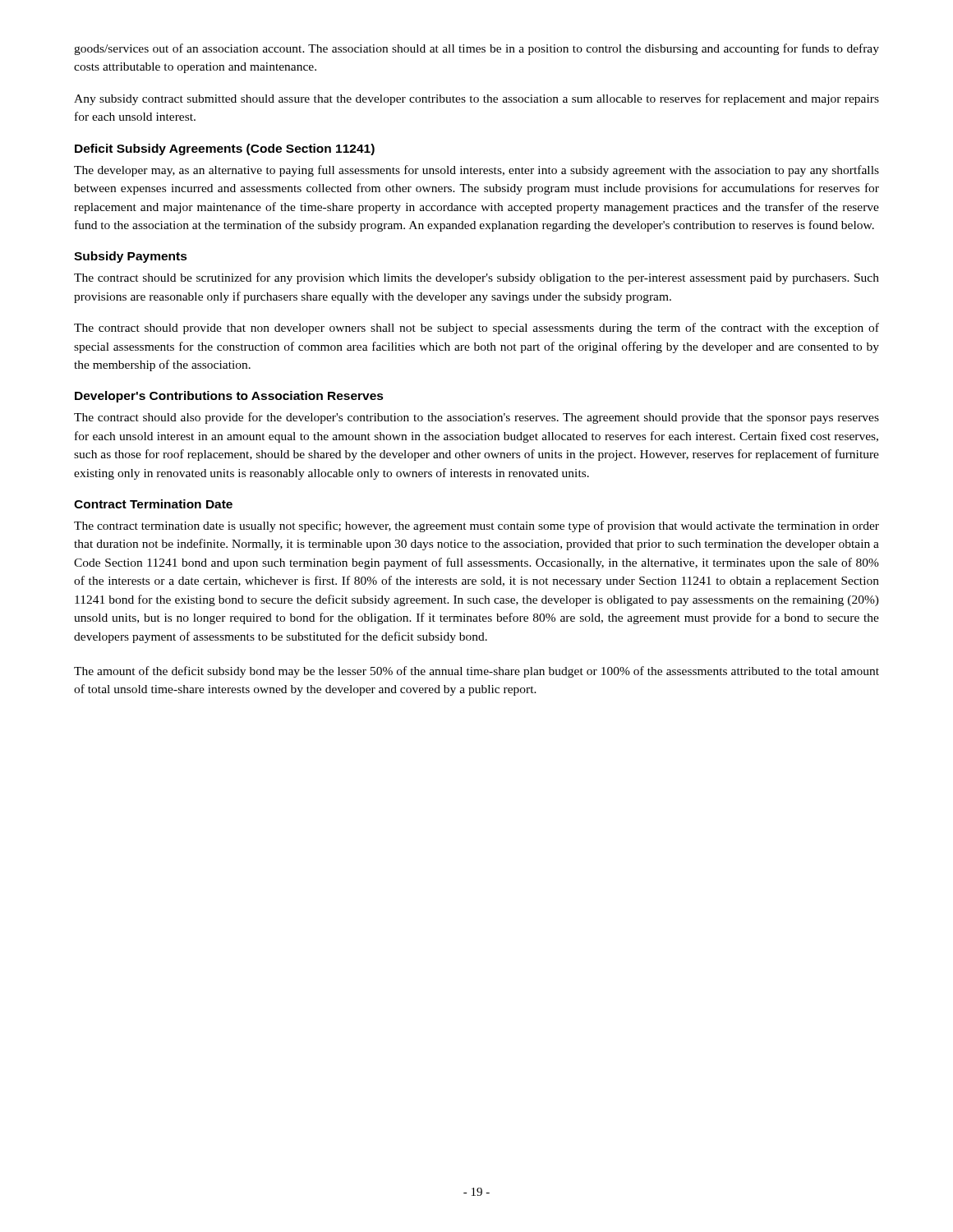The height and width of the screenshot is (1232, 953).
Task: Select the text block starting "goods/services out of"
Action: tap(476, 58)
